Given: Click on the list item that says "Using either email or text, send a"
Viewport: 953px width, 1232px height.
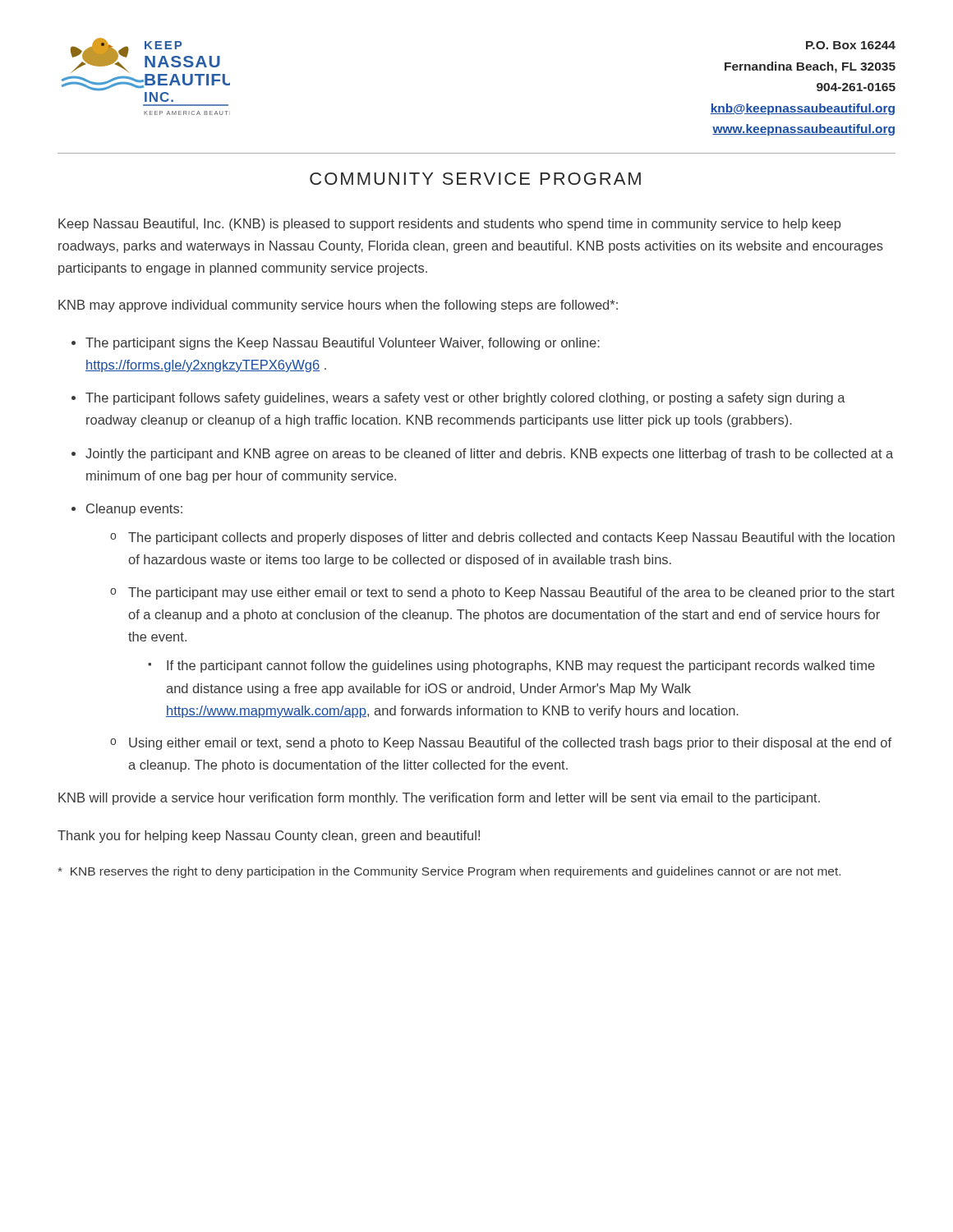Looking at the screenshot, I should (510, 754).
